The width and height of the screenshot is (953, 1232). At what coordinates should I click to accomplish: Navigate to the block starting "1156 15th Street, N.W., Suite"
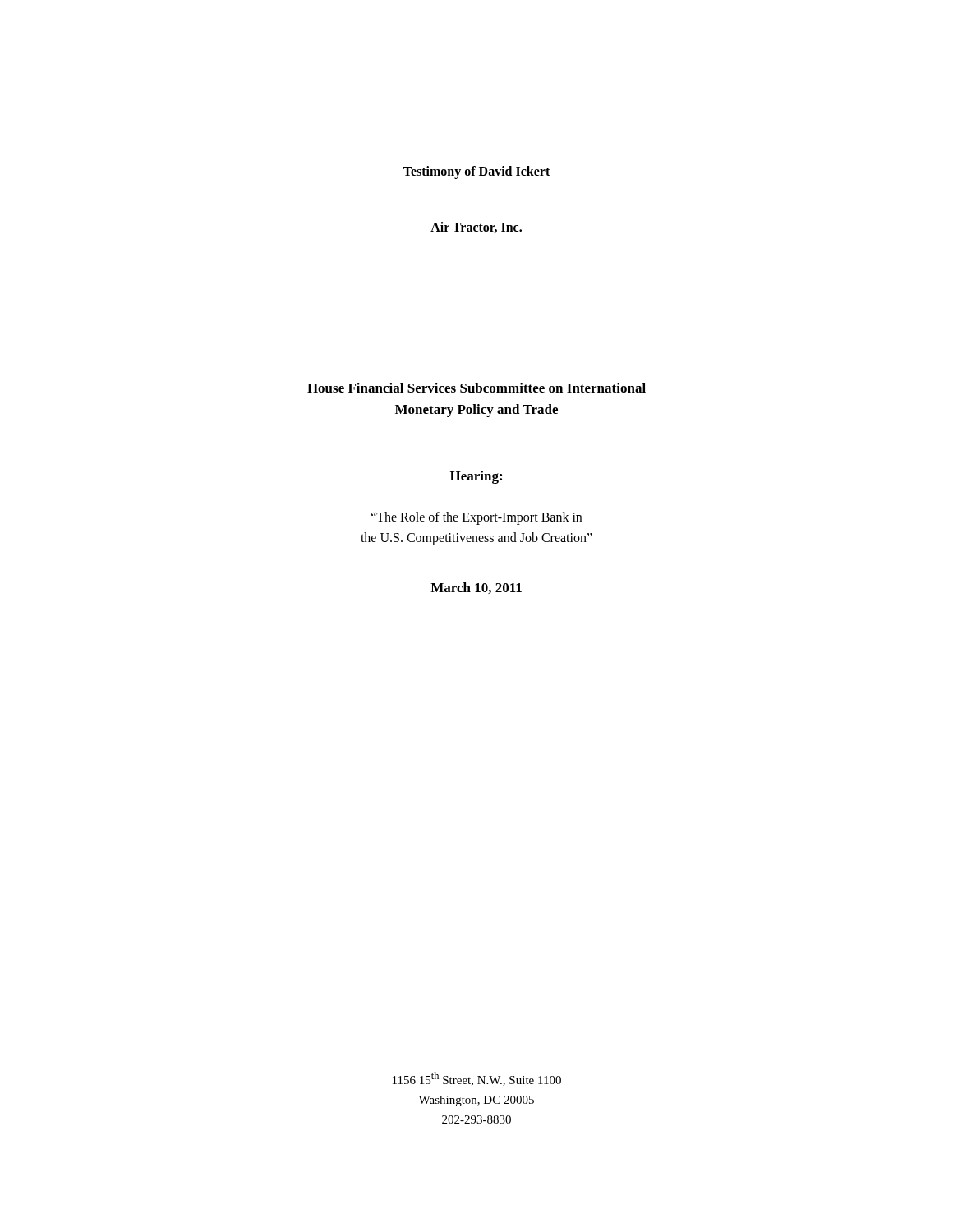pos(476,1098)
